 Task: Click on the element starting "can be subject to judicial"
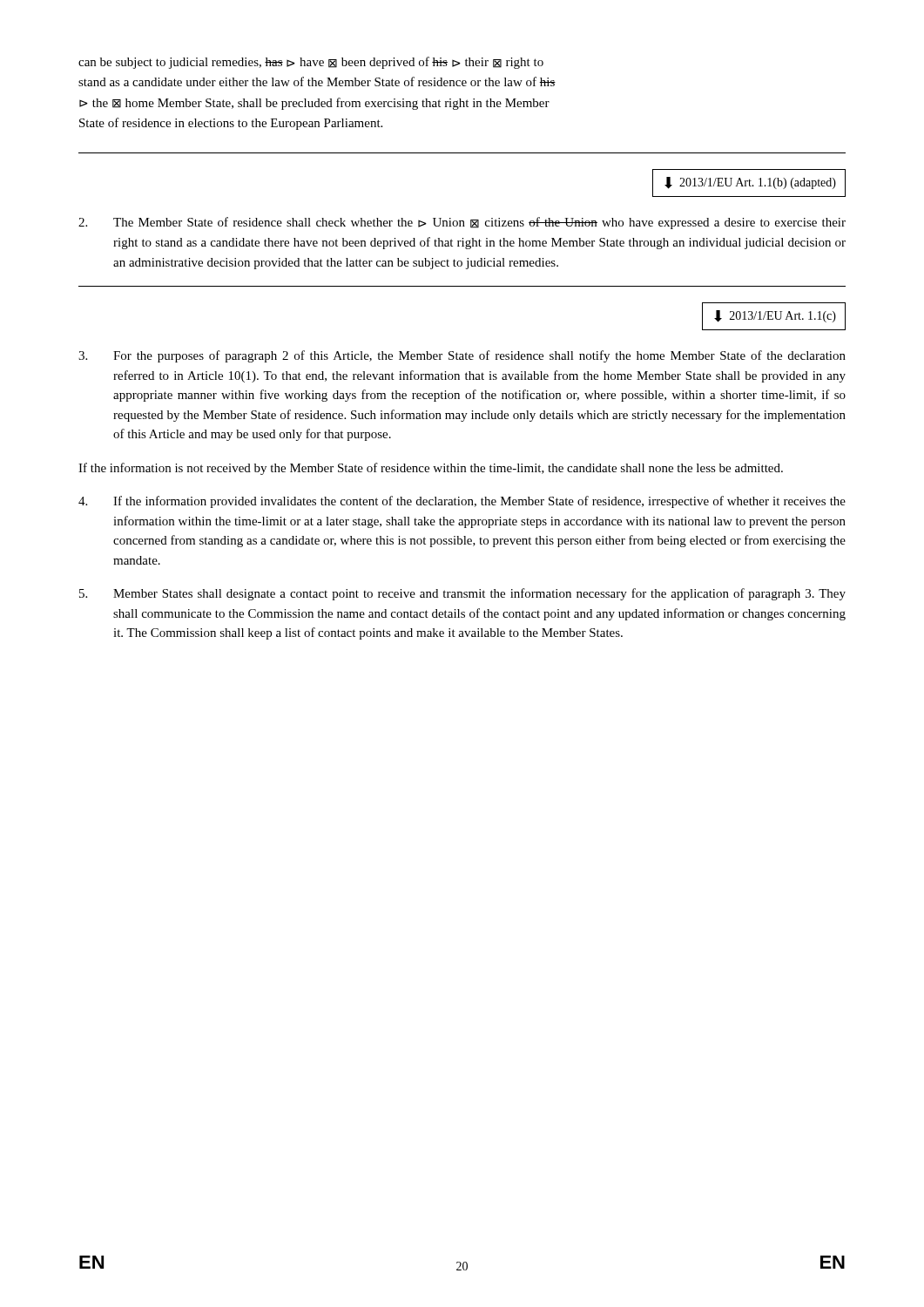point(462,93)
